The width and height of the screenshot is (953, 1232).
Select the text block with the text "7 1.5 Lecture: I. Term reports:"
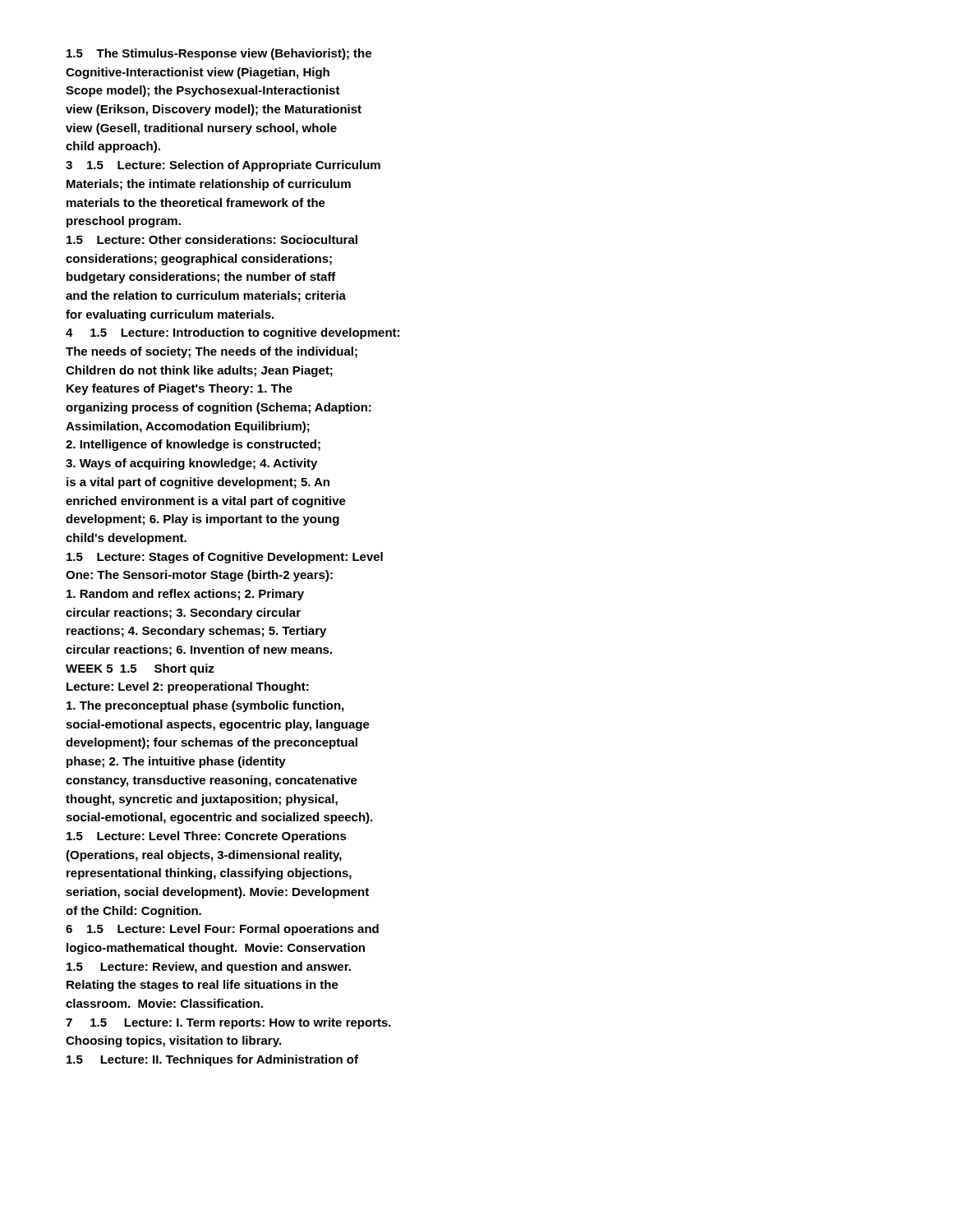coord(320,1032)
